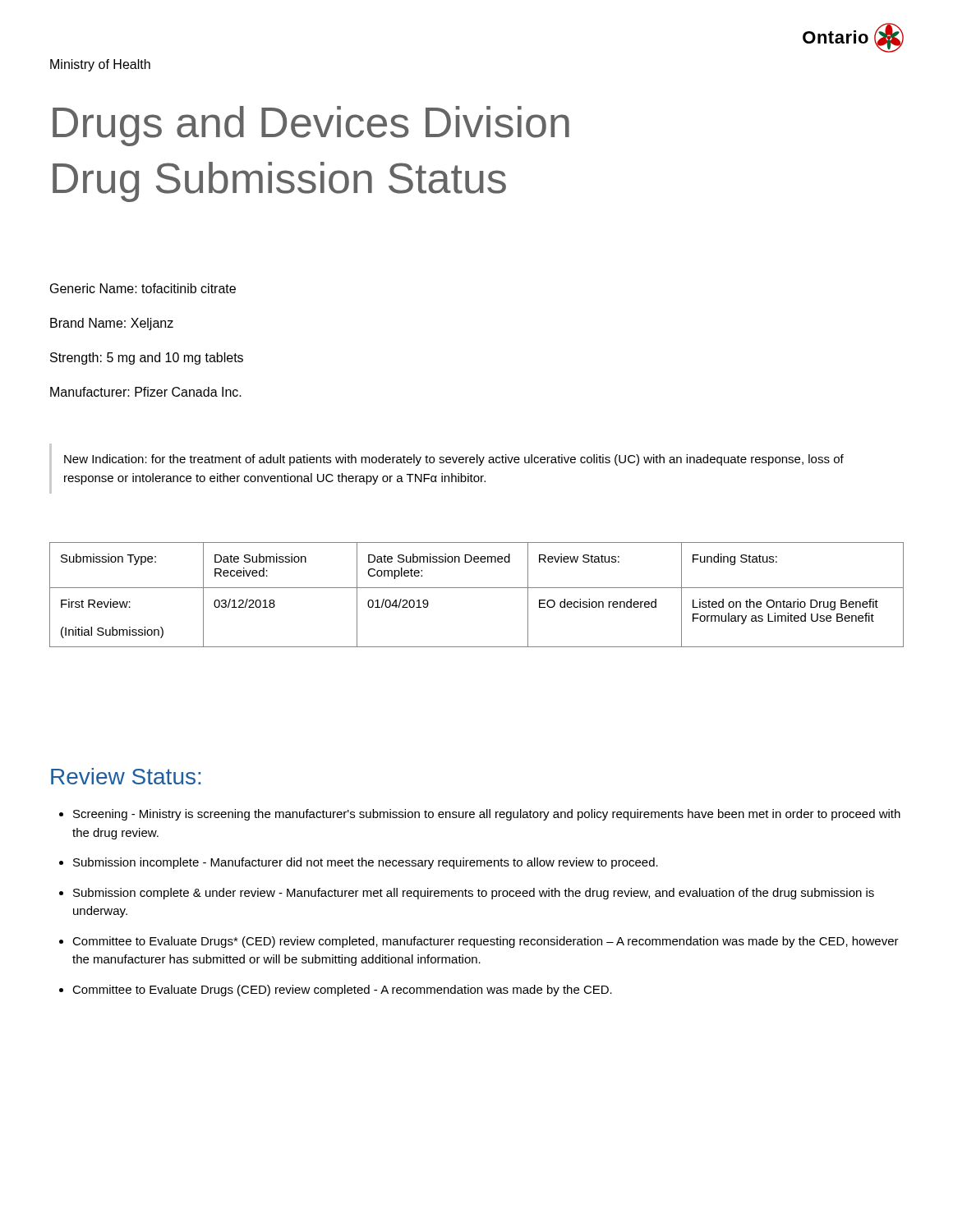Click on the text with the text "Manufacturer: Pfizer Canada Inc."
Image resolution: width=953 pixels, height=1232 pixels.
[x=146, y=392]
